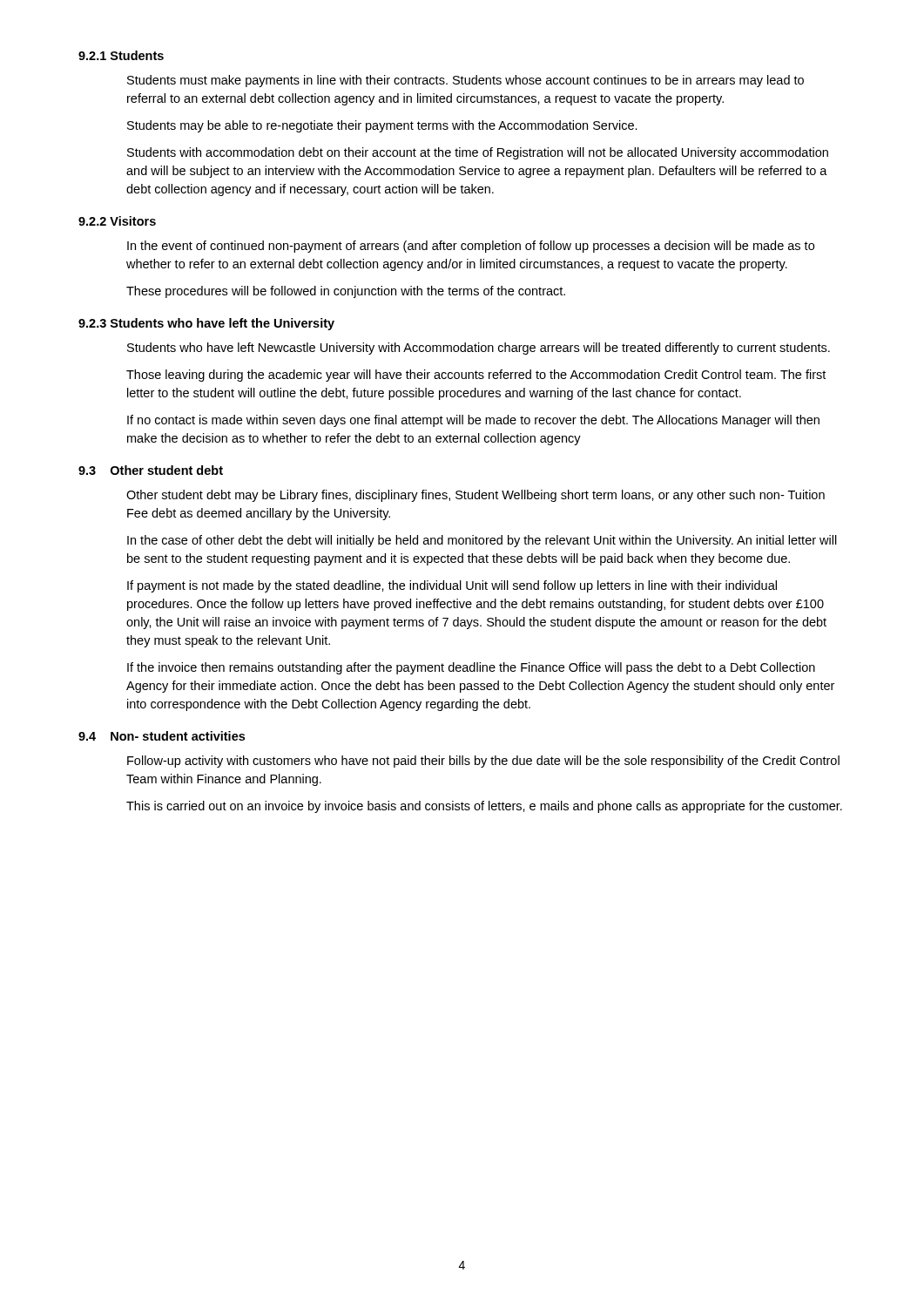This screenshot has height=1307, width=924.
Task: Select the text block containing "This is carried"
Action: click(x=485, y=806)
